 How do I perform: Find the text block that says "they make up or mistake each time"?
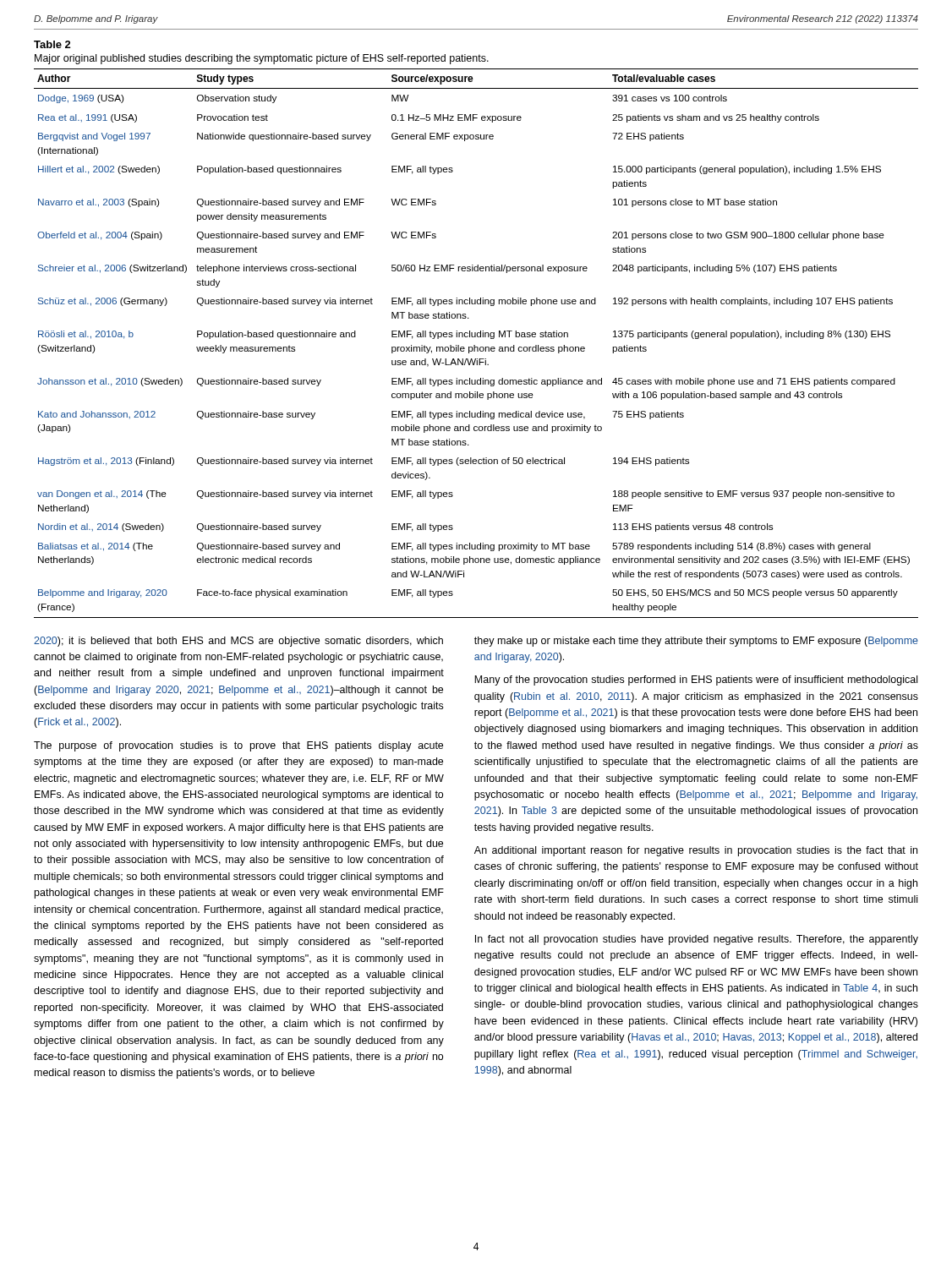tap(696, 649)
